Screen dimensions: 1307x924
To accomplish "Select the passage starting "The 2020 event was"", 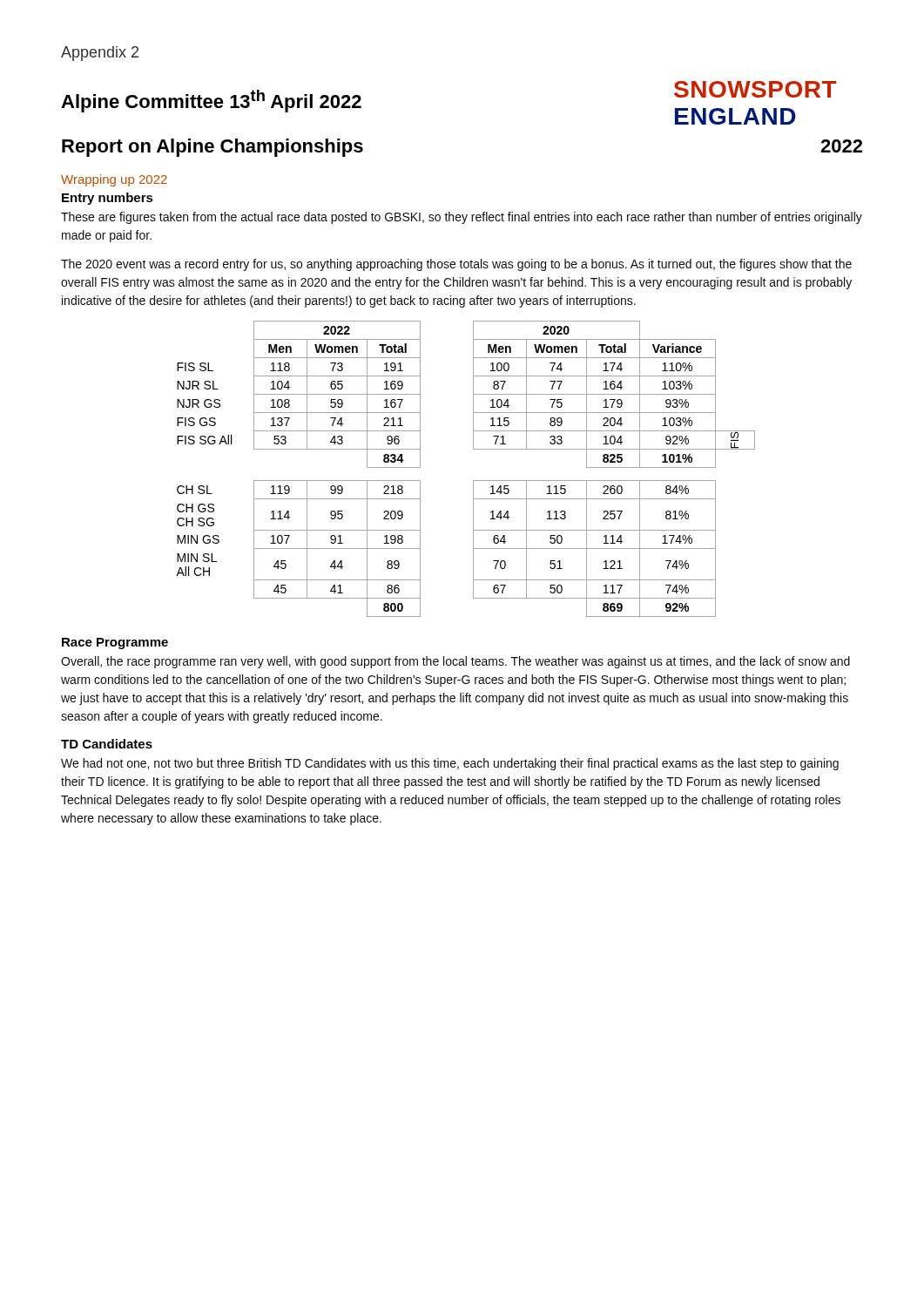I will click(456, 282).
